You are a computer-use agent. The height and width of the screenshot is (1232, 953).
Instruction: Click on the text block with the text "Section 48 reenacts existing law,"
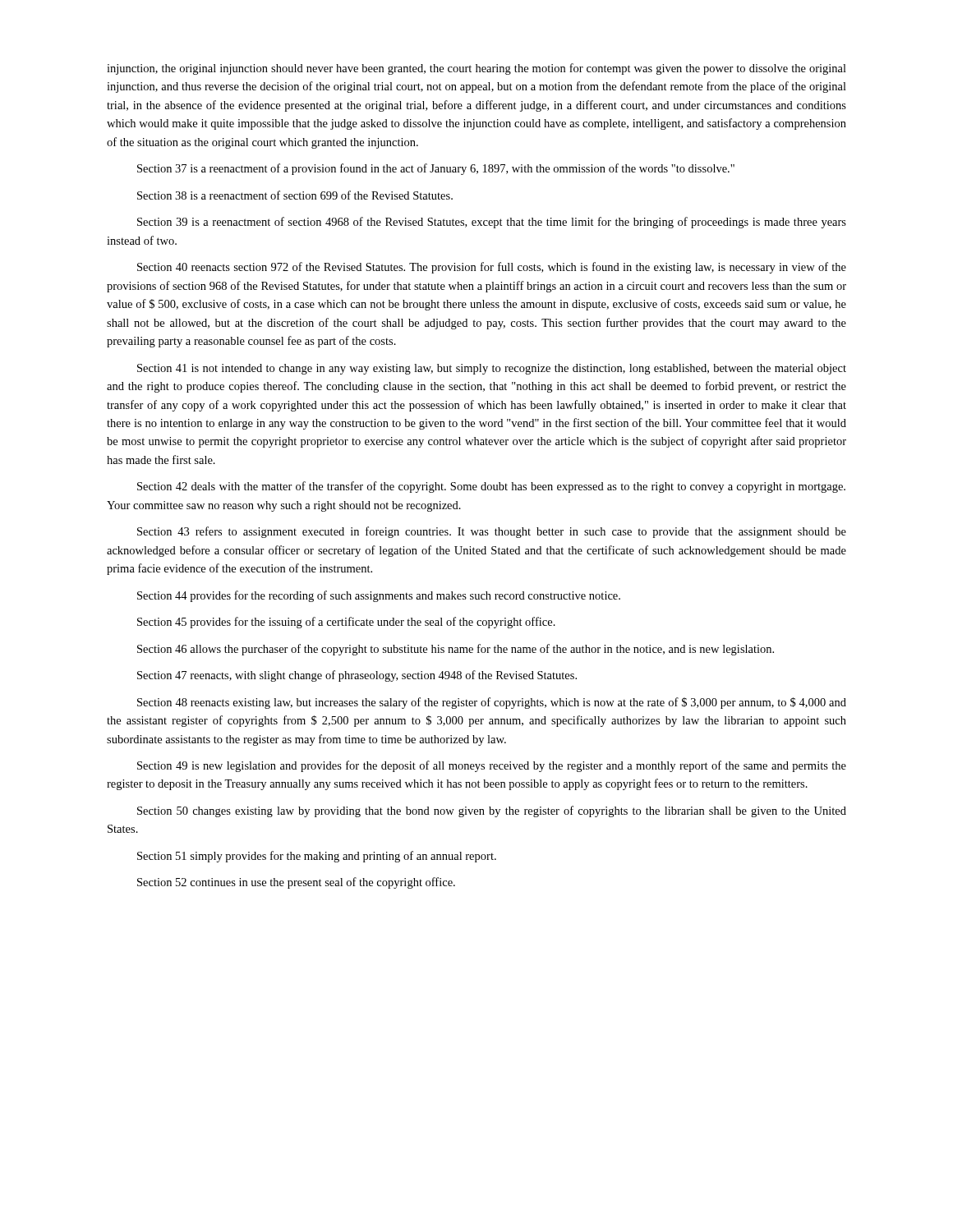pyautogui.click(x=476, y=720)
